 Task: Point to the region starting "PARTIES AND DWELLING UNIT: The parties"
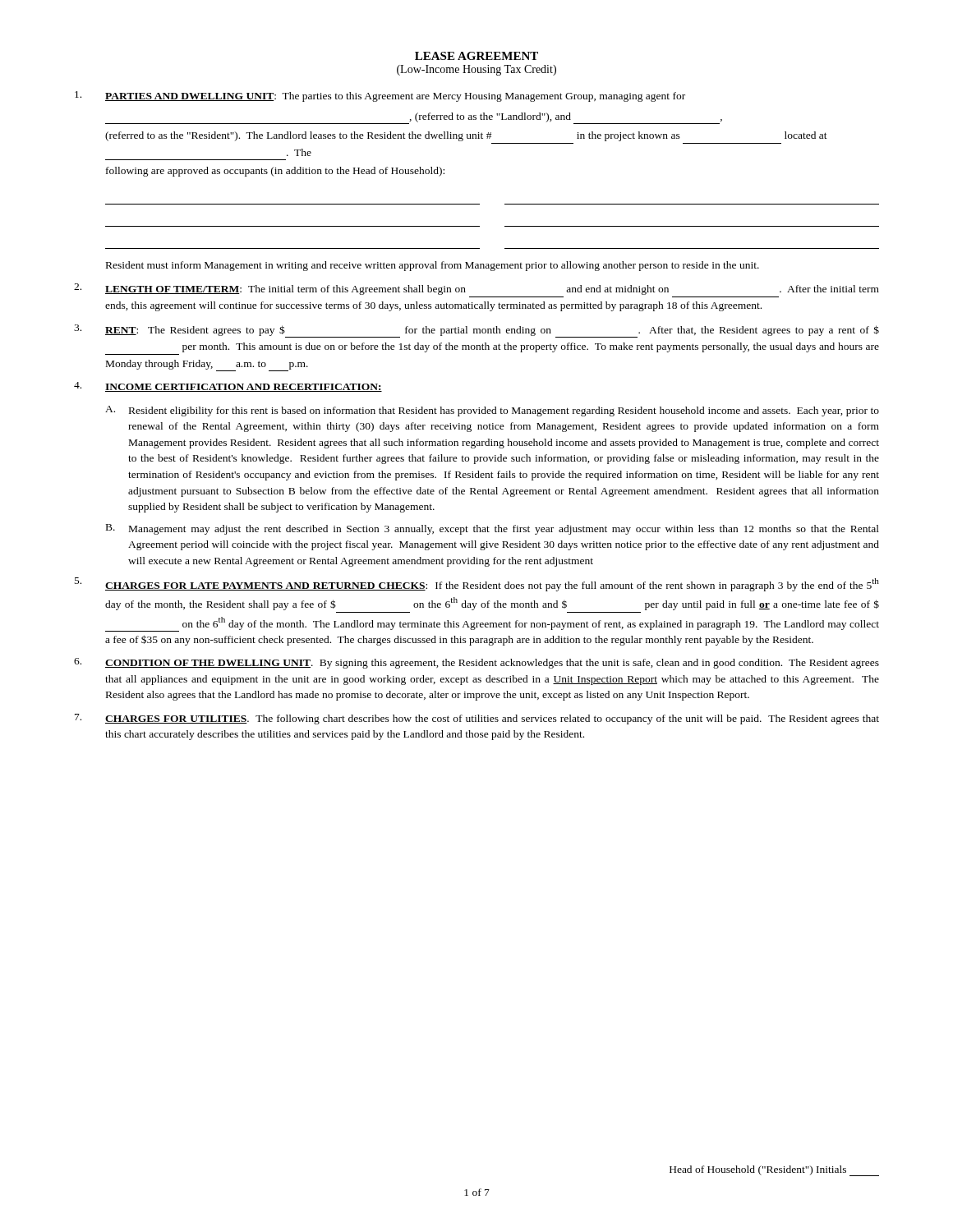point(380,97)
